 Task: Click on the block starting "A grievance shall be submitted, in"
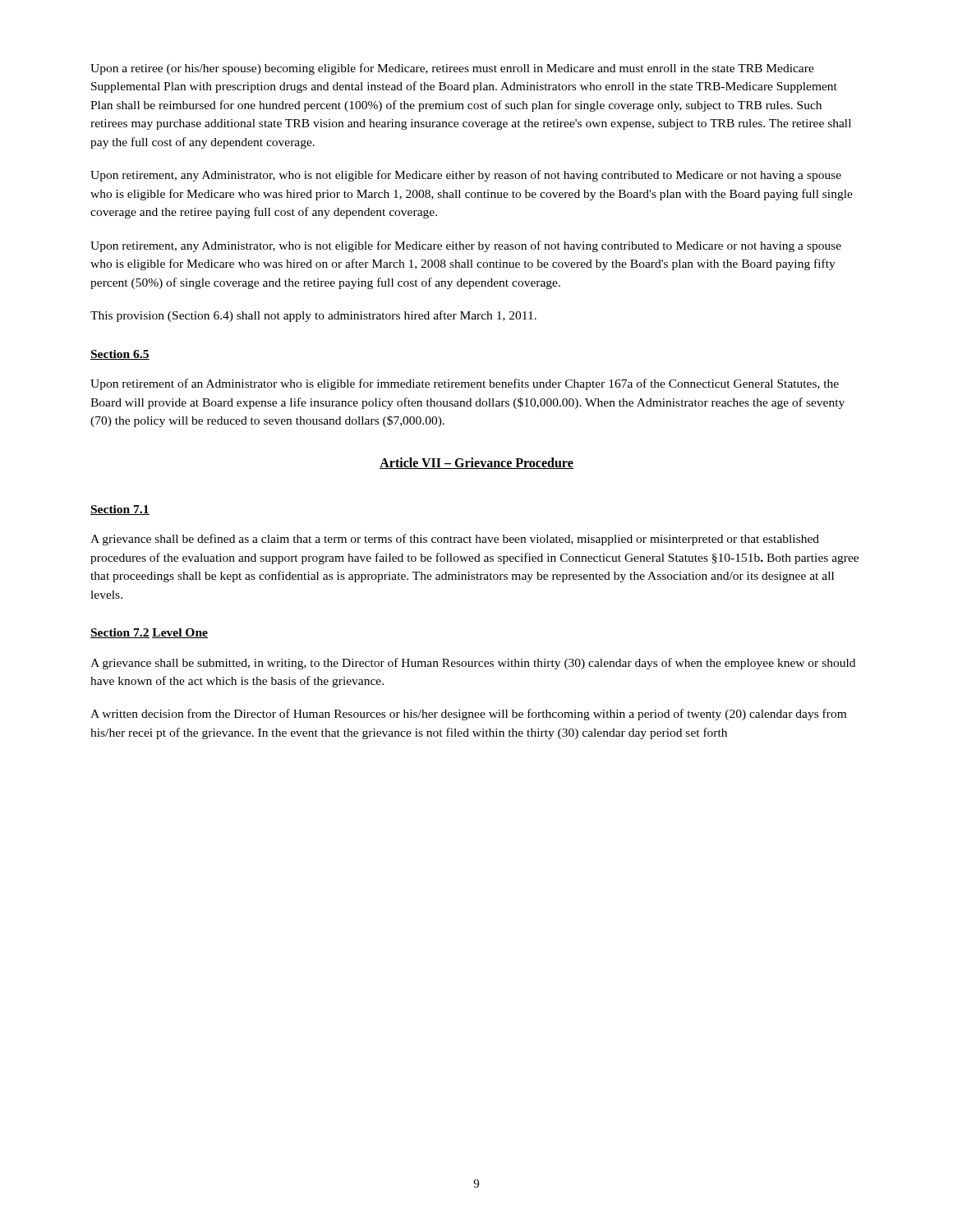(473, 671)
